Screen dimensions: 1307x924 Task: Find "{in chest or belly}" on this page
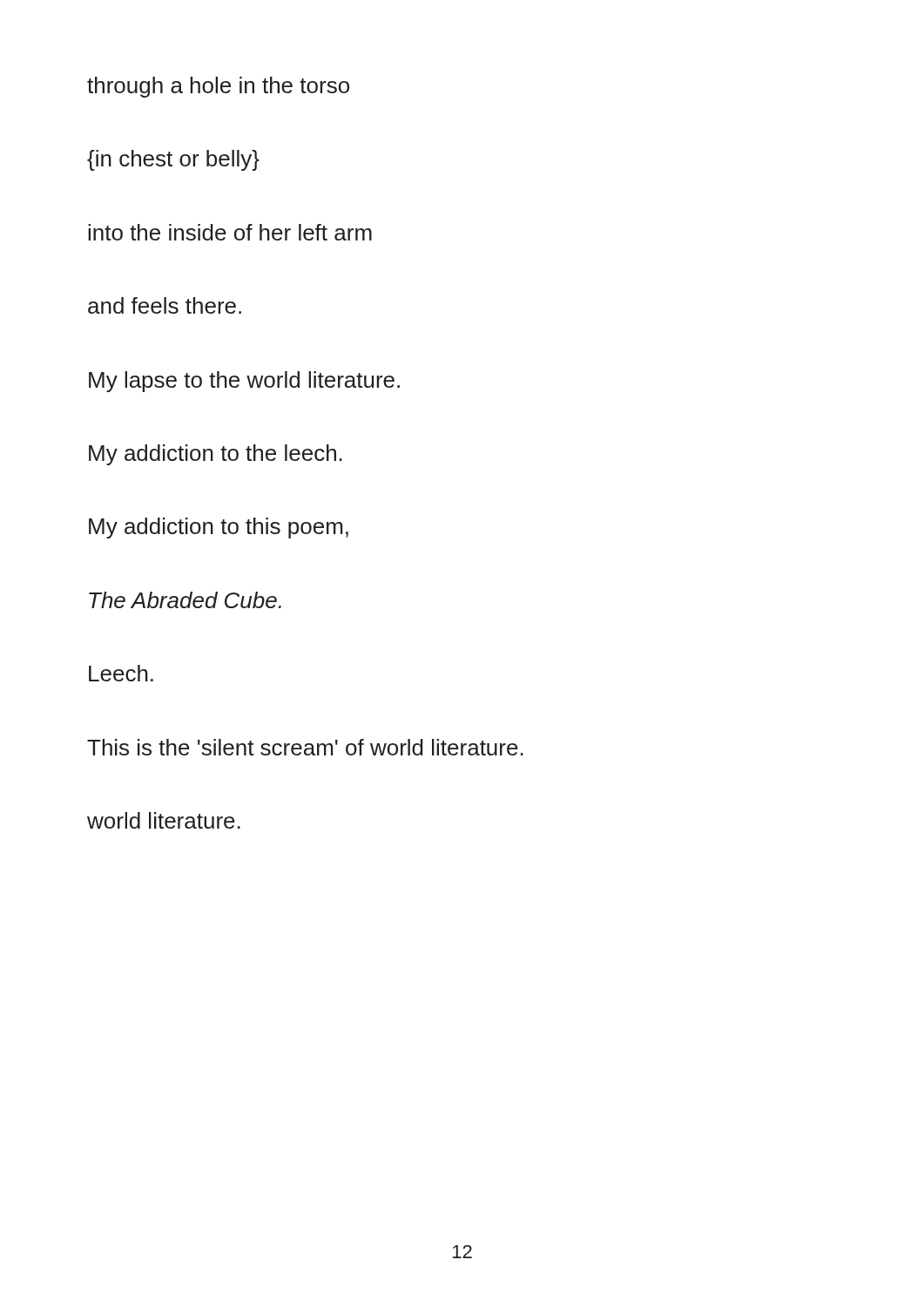pos(173,159)
